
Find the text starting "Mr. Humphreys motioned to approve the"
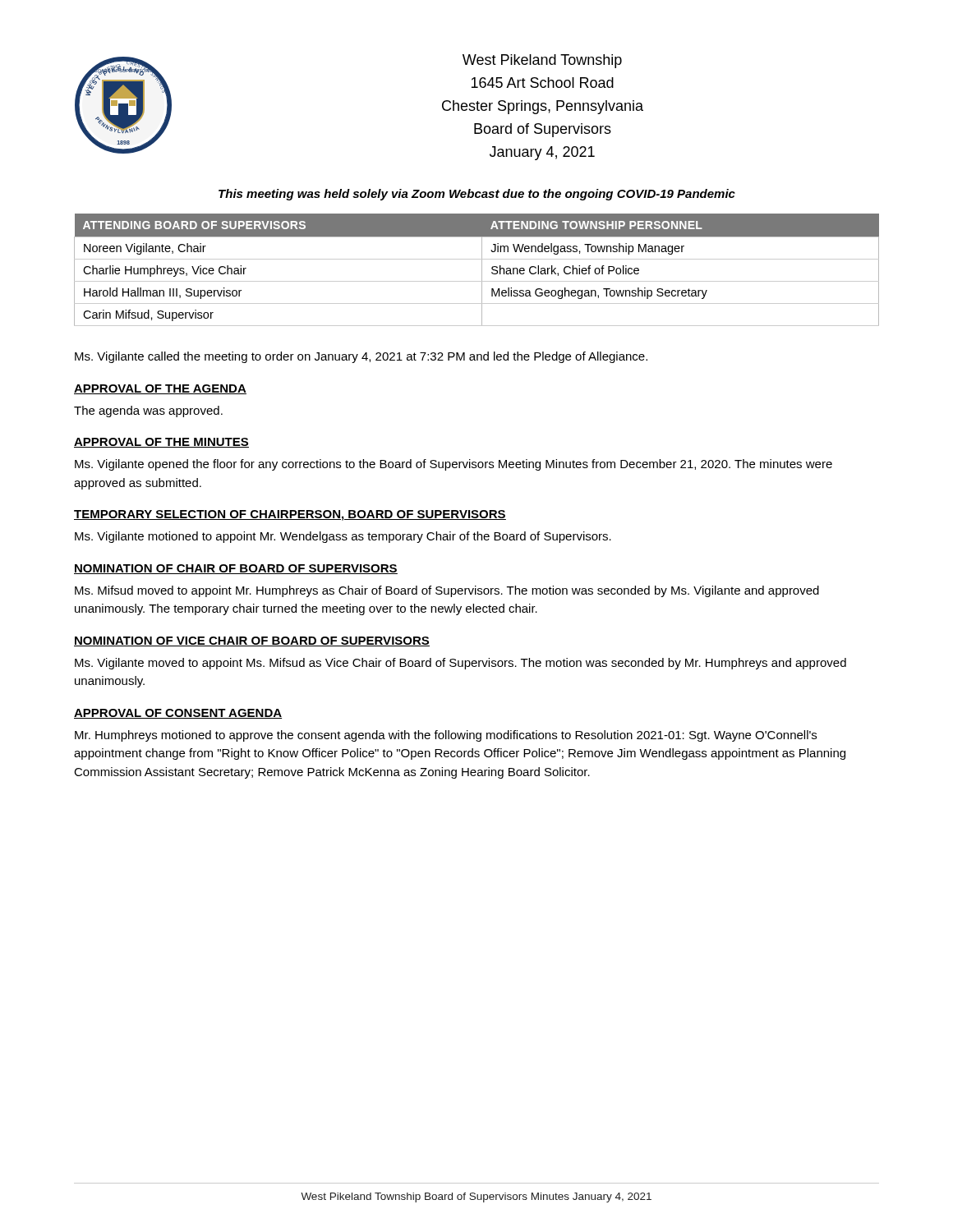click(460, 753)
